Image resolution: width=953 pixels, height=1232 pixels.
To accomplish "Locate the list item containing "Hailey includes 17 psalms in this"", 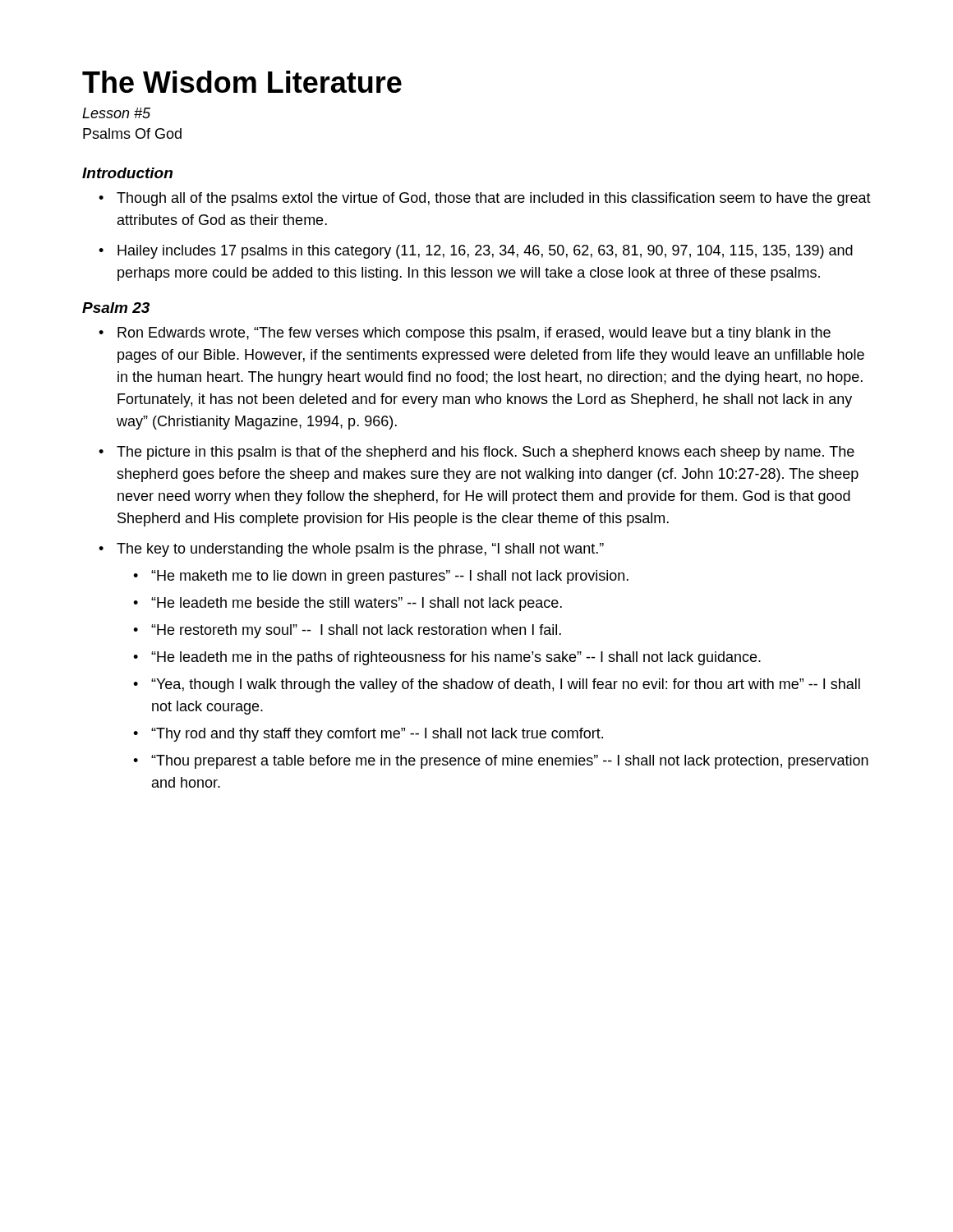I will (x=485, y=262).
